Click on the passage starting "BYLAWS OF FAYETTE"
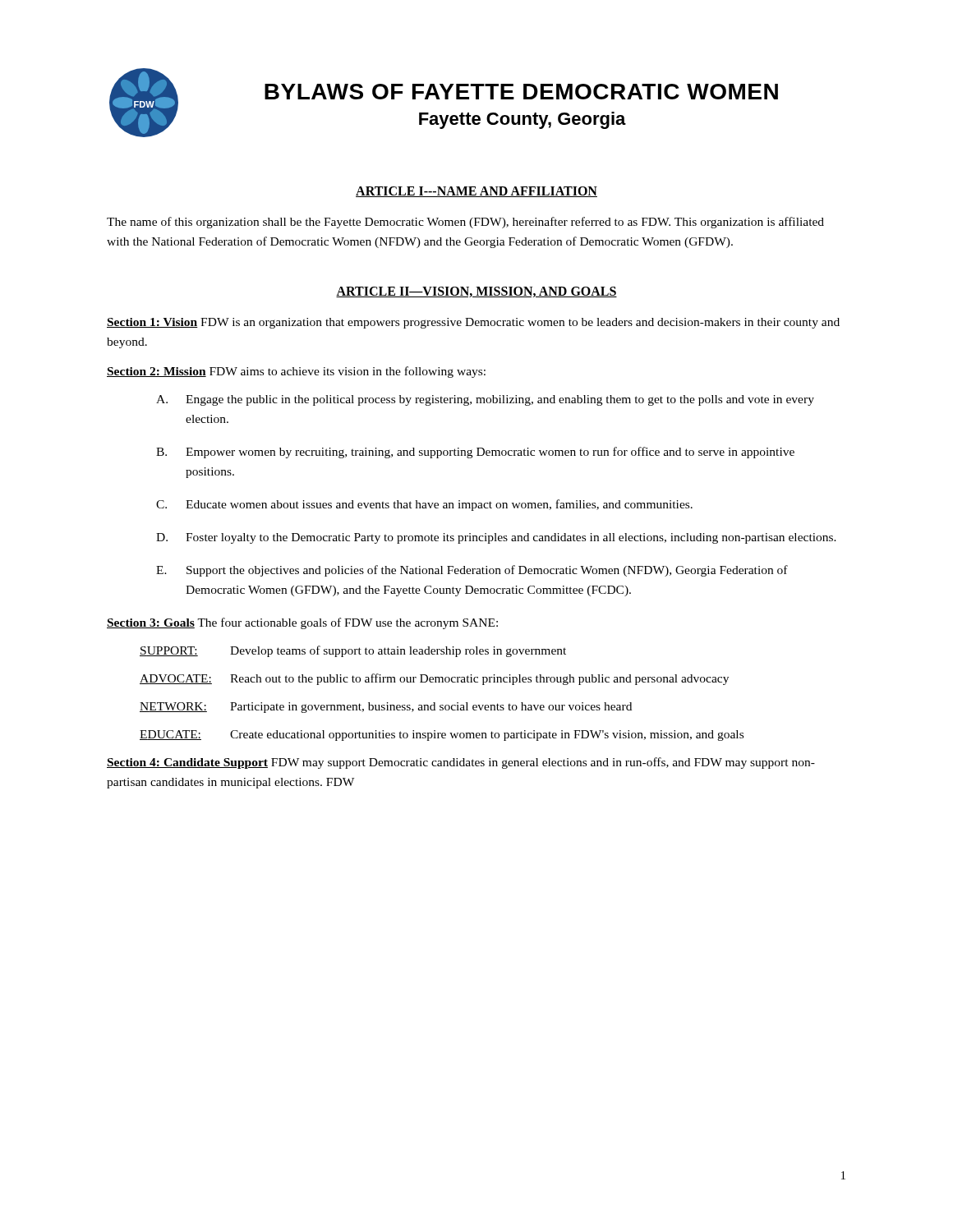Image resolution: width=953 pixels, height=1232 pixels. [522, 104]
